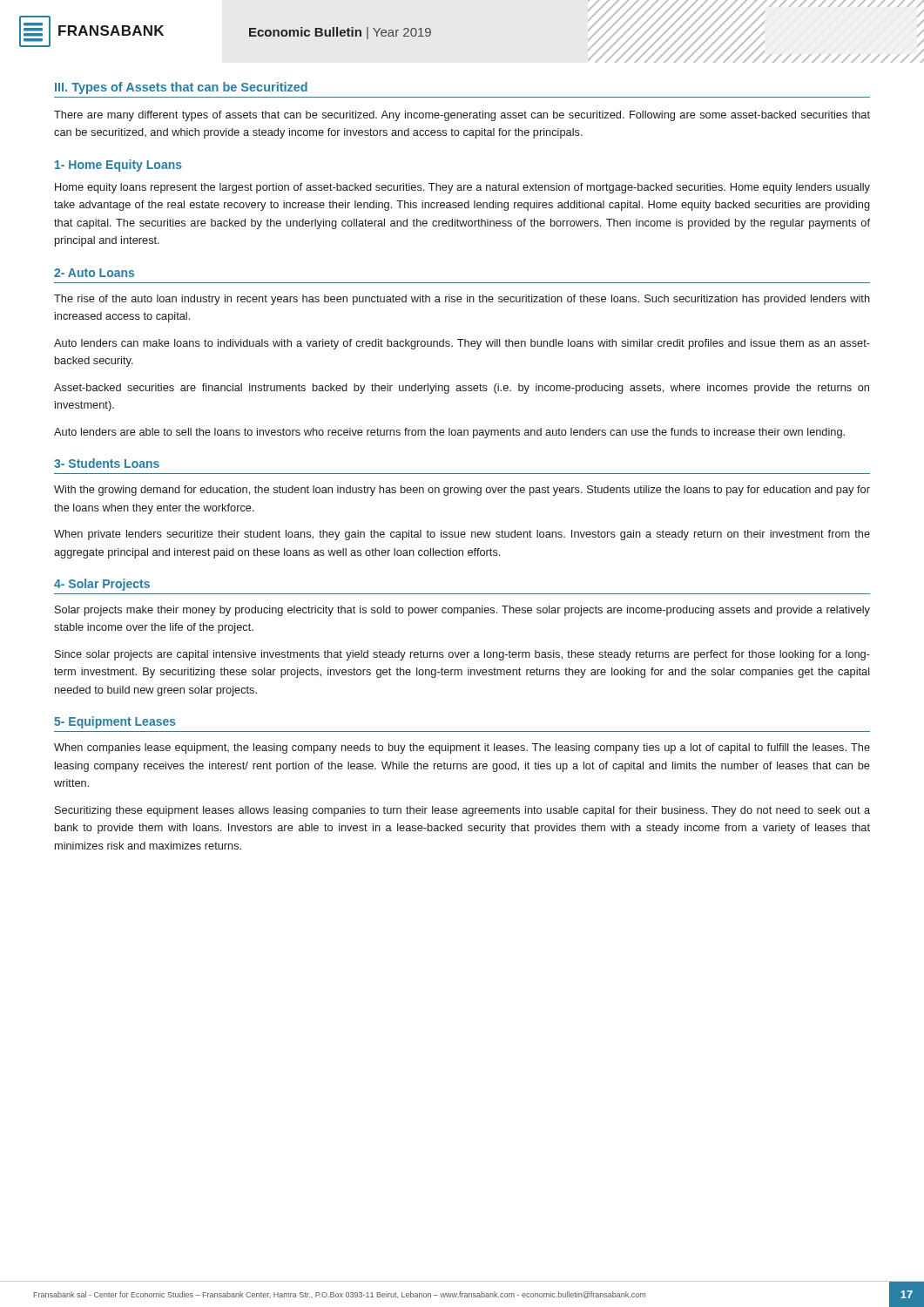Where is the passage that starts "Securitizing these equipment leases allows leasing companies"?
The width and height of the screenshot is (924, 1307).
click(x=462, y=828)
